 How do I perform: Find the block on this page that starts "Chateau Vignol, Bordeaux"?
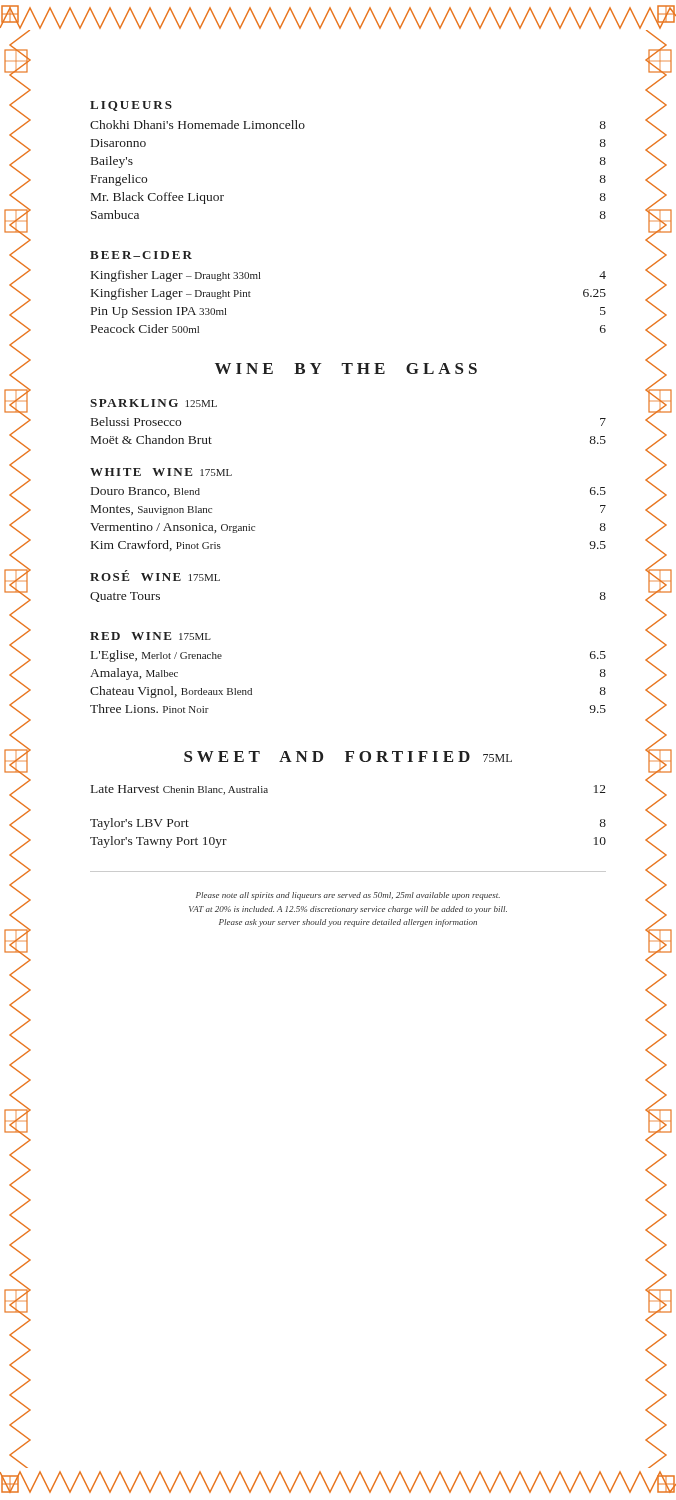pos(172,692)
